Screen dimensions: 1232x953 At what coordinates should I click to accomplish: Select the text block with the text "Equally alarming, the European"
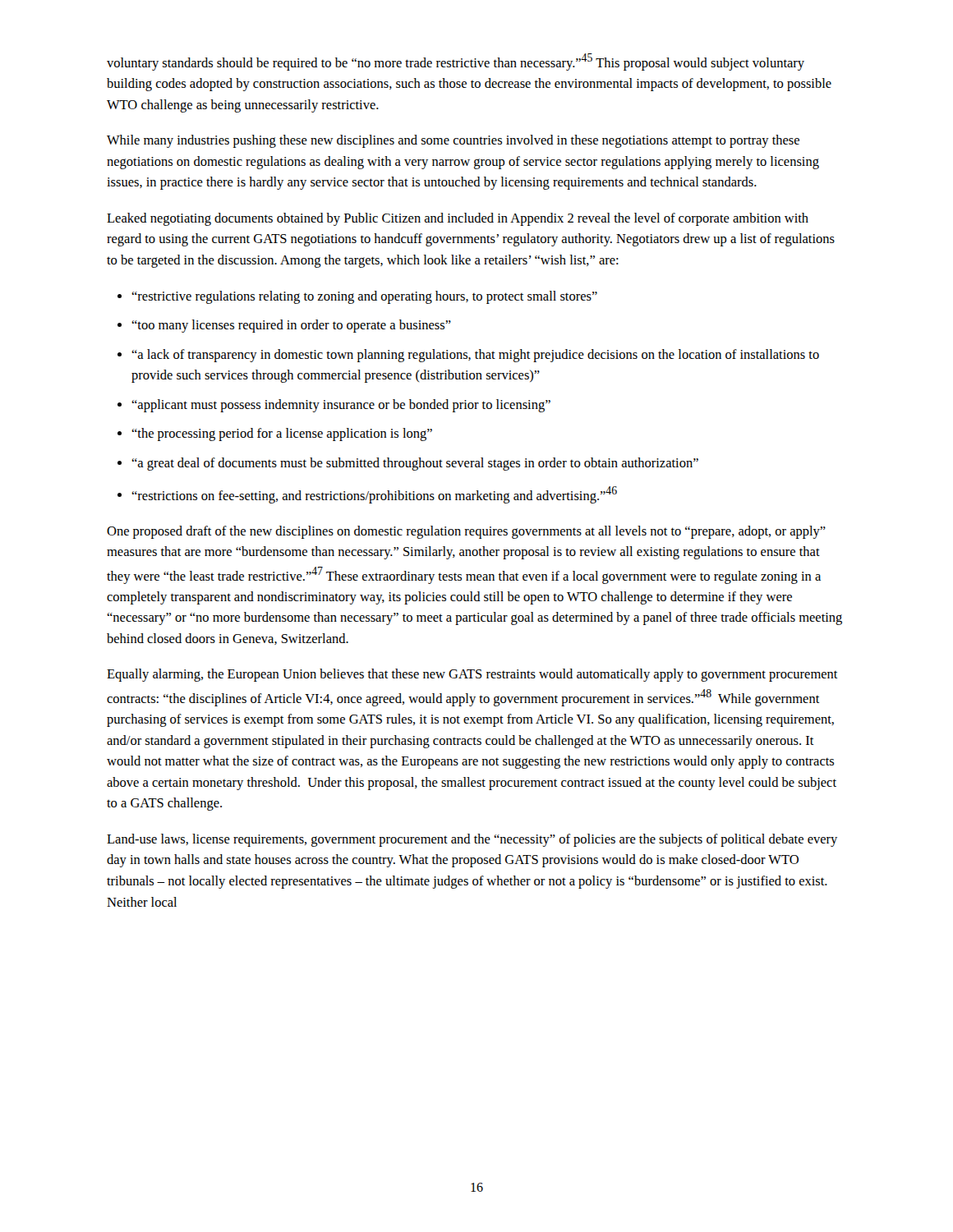pos(472,739)
